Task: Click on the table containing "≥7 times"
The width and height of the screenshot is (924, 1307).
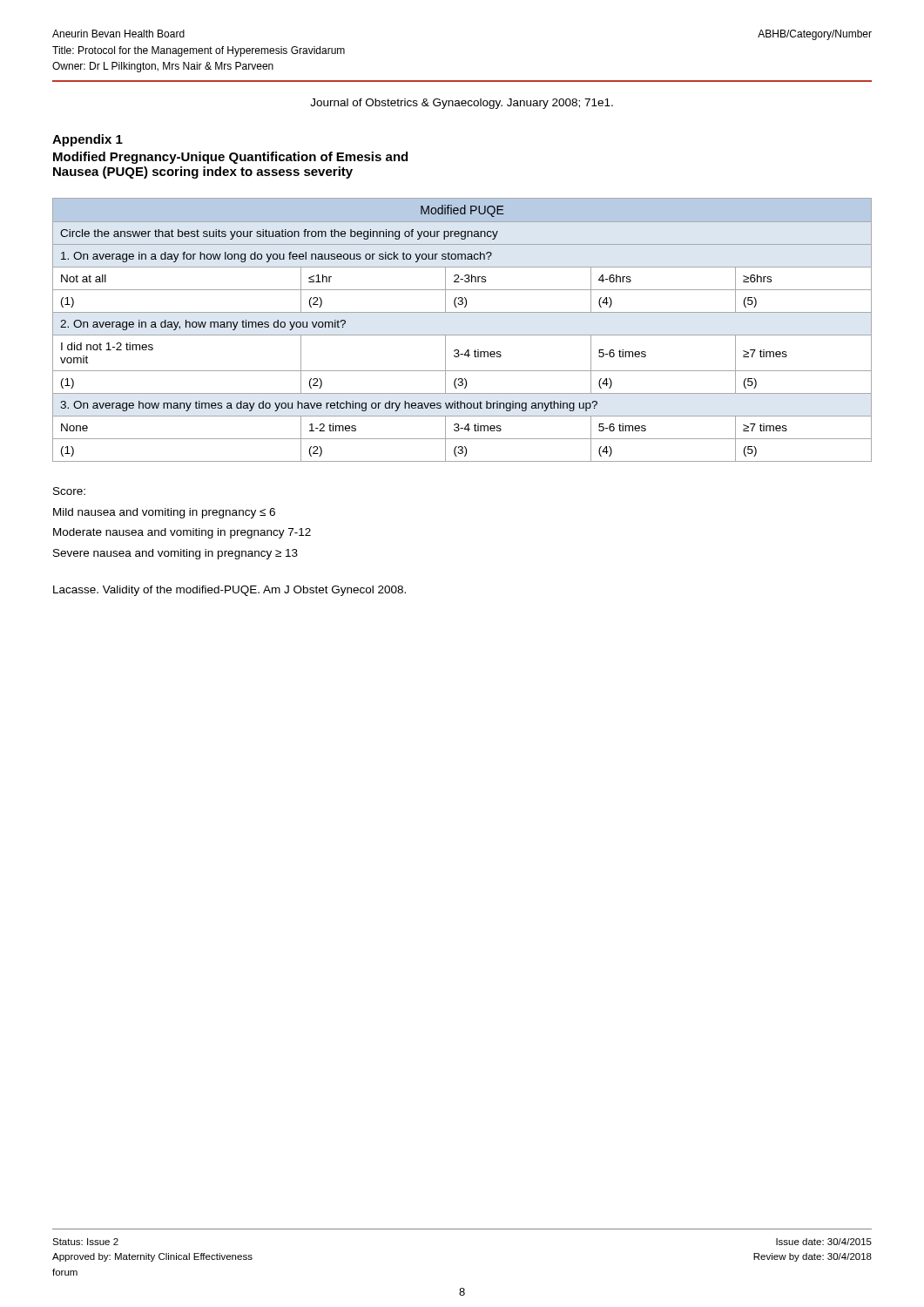Action: click(462, 330)
